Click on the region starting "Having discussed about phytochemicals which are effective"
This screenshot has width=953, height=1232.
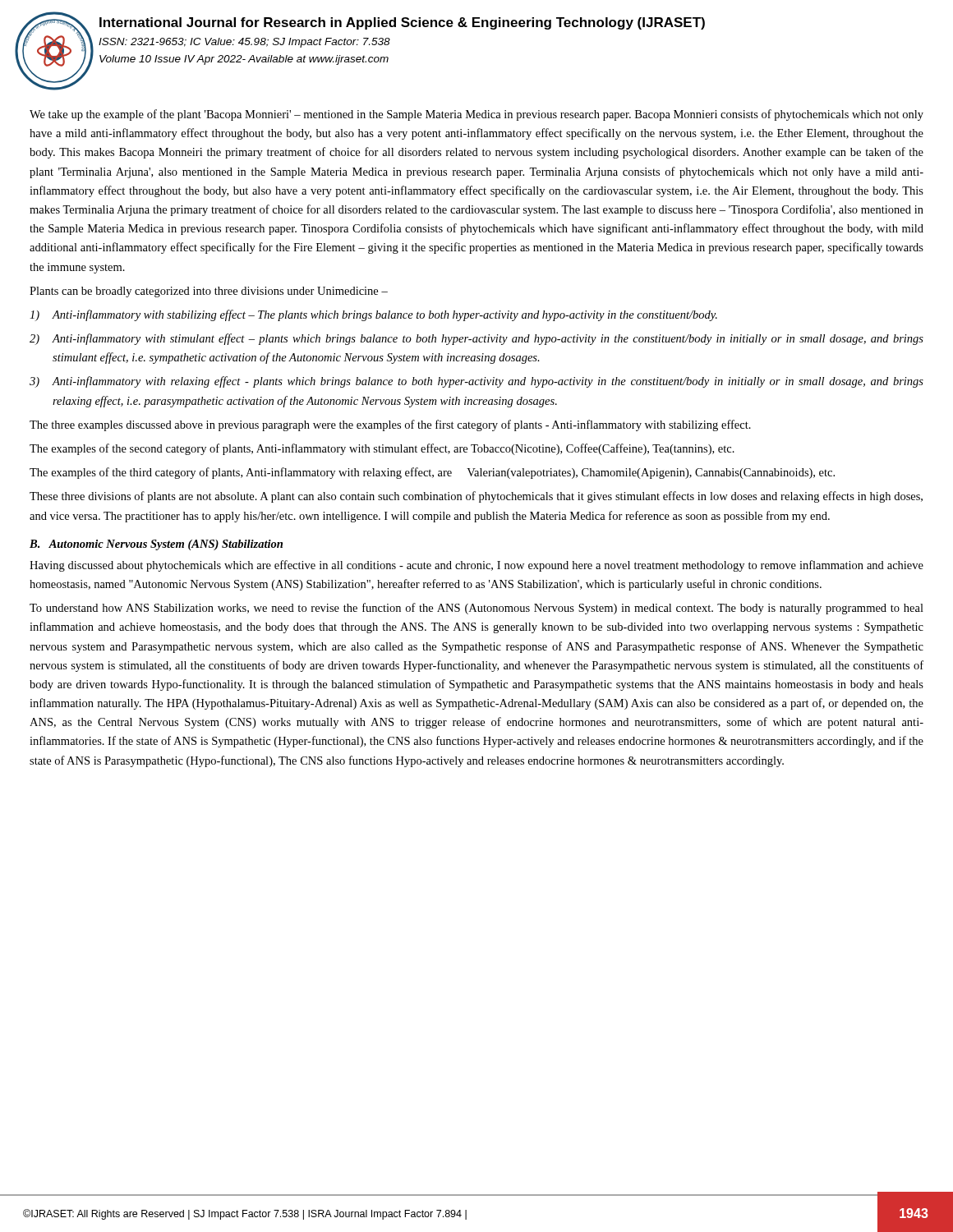click(476, 574)
